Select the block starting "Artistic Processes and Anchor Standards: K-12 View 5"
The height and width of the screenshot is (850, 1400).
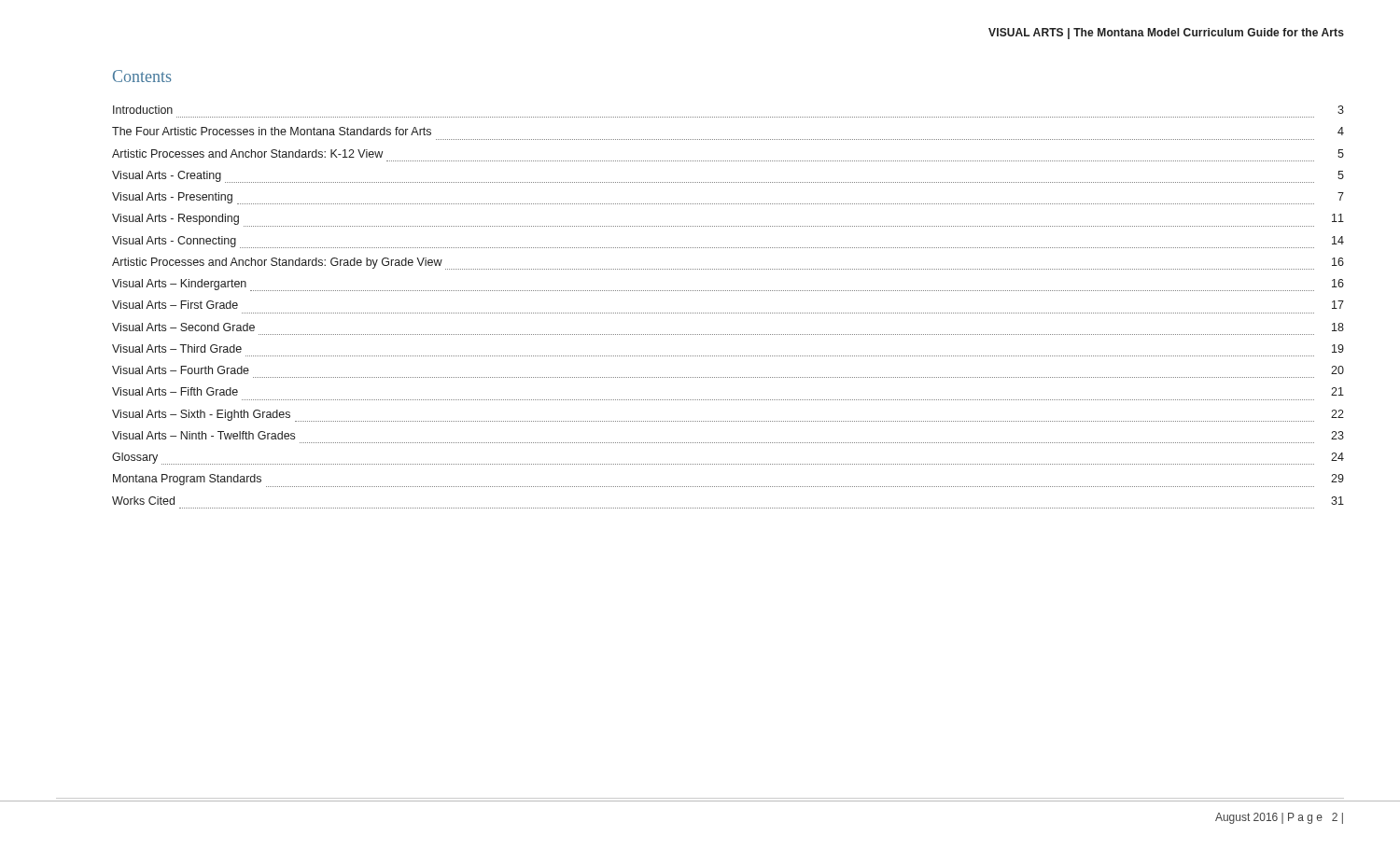728,154
